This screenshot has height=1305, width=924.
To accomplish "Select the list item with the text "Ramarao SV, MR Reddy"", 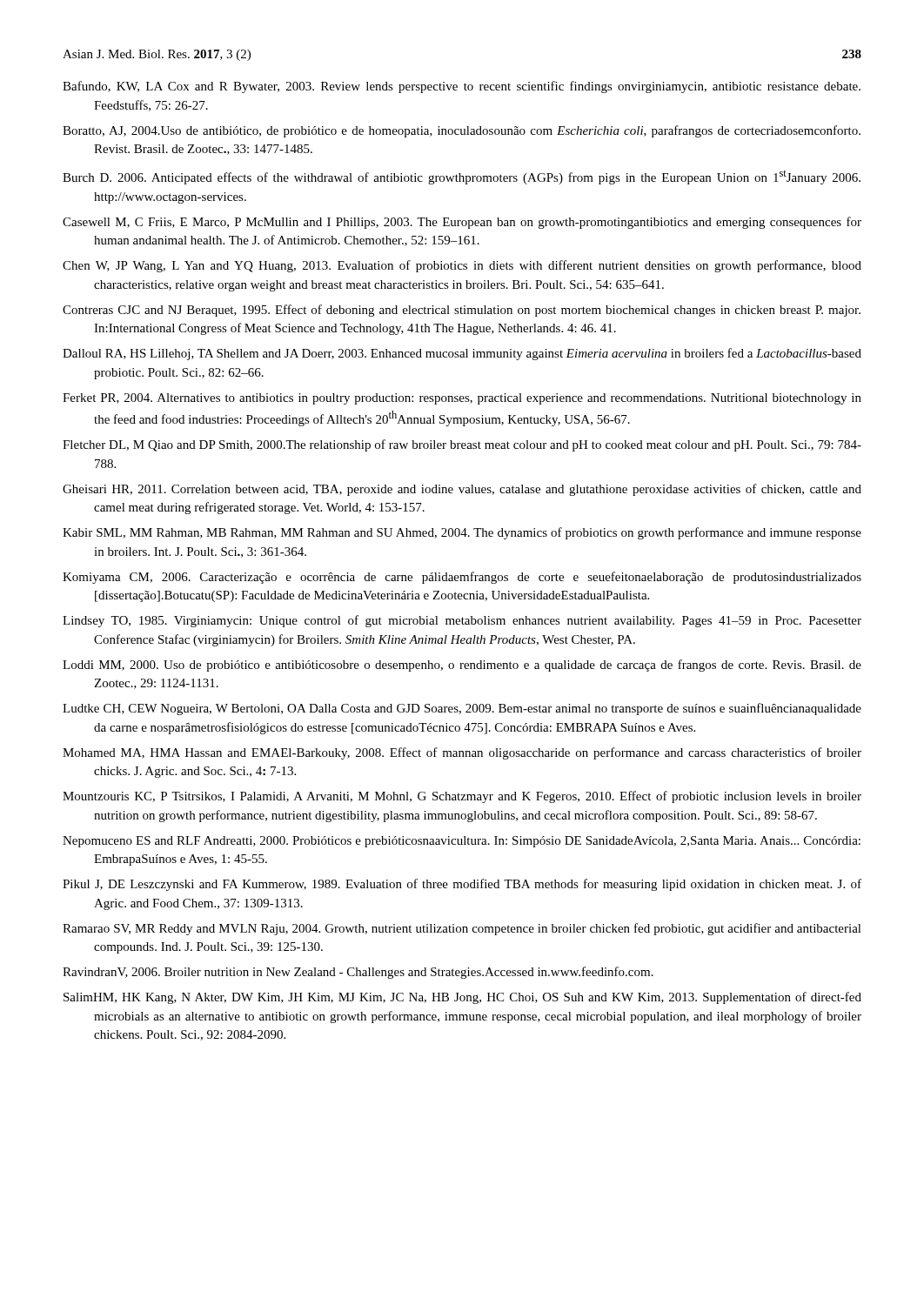I will pos(462,937).
